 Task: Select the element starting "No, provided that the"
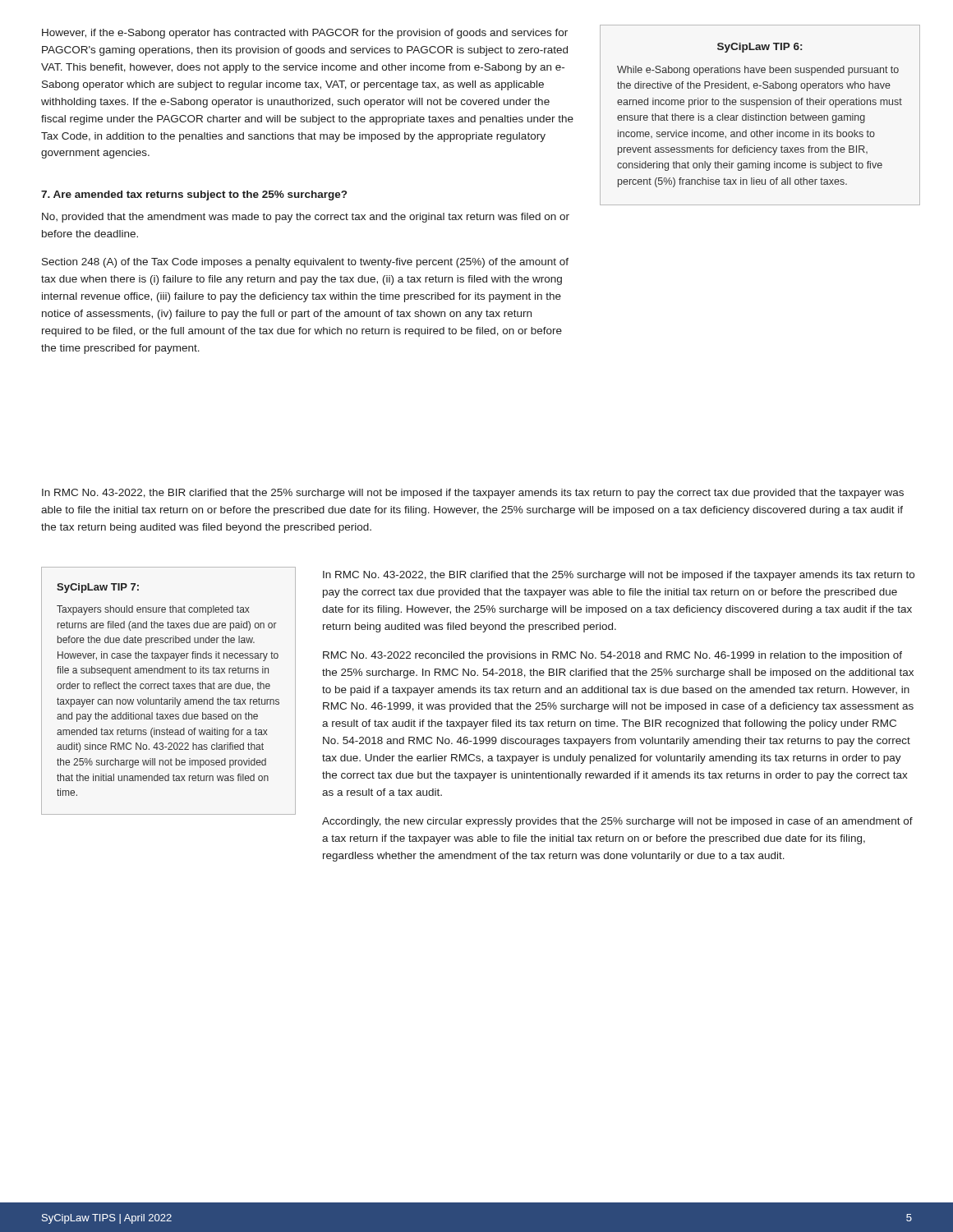(x=305, y=225)
